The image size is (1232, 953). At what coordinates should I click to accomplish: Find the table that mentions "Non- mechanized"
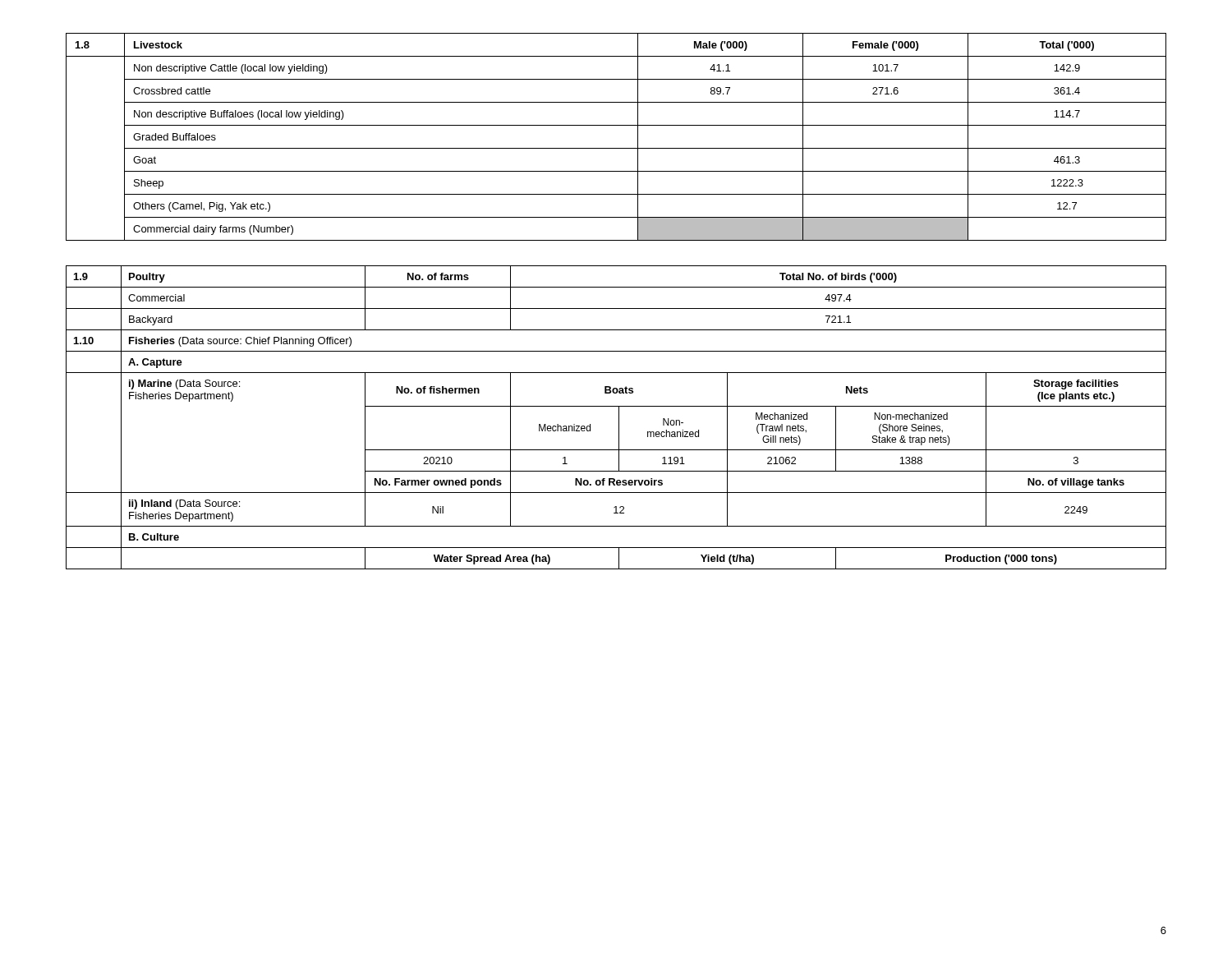click(x=616, y=417)
